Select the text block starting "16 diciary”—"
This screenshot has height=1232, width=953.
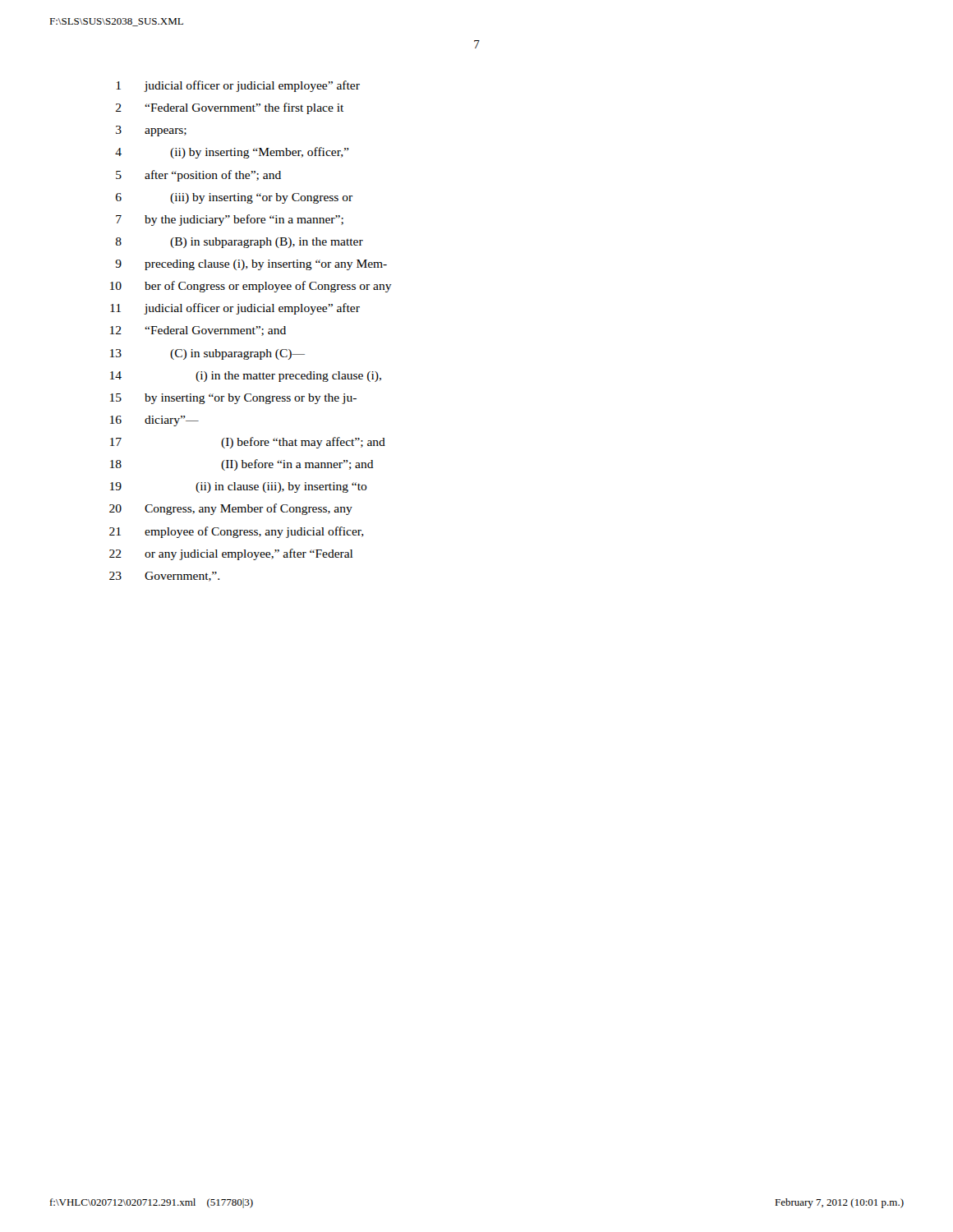coord(154,421)
